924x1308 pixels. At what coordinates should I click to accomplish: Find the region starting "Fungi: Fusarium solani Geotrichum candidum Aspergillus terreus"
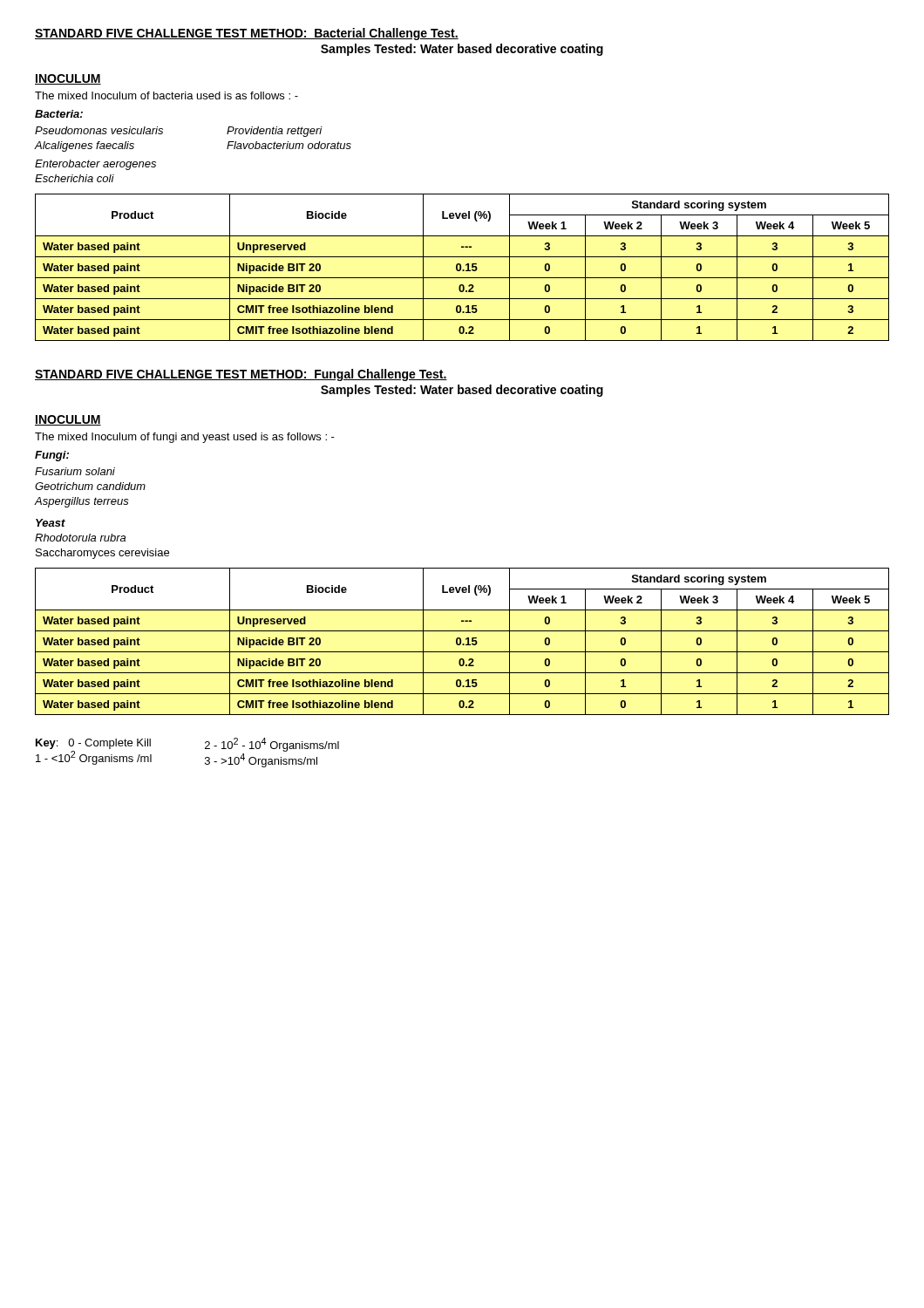[x=52, y=456]
